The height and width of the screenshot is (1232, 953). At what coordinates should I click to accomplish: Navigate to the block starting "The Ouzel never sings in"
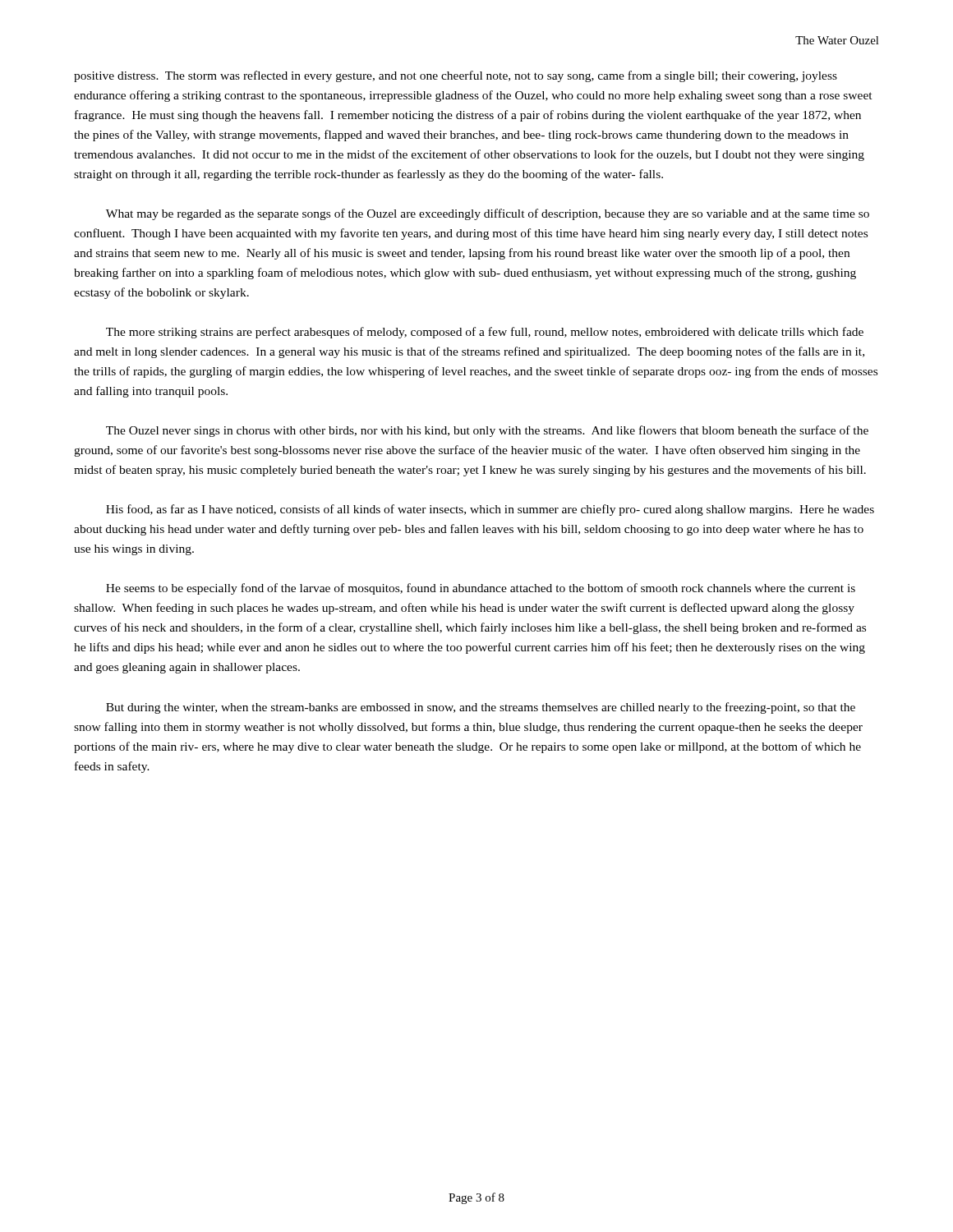coord(471,450)
